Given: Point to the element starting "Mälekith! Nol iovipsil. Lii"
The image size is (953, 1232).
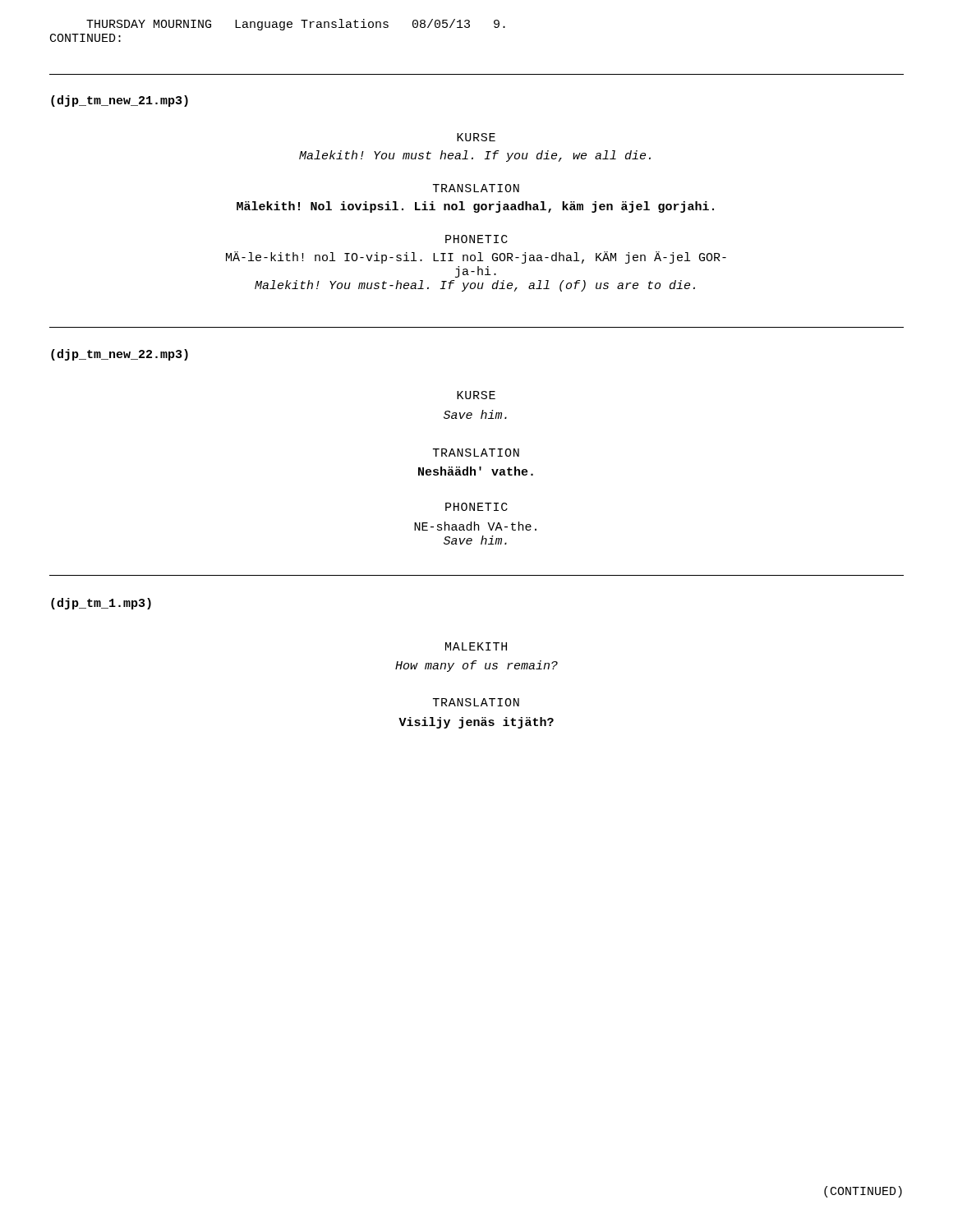Looking at the screenshot, I should [476, 207].
